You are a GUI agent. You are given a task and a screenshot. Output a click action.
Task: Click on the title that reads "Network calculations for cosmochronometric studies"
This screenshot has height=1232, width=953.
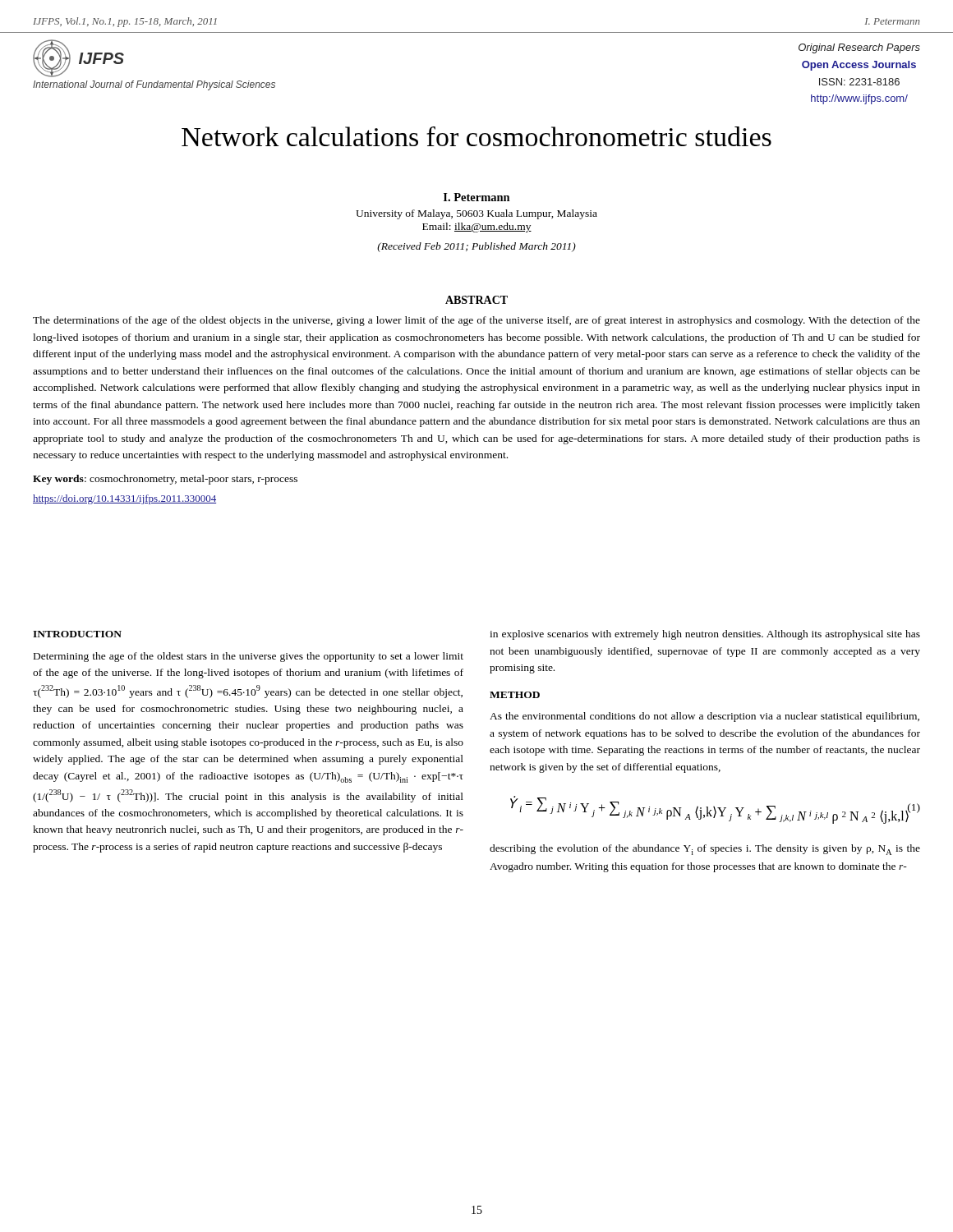476,137
